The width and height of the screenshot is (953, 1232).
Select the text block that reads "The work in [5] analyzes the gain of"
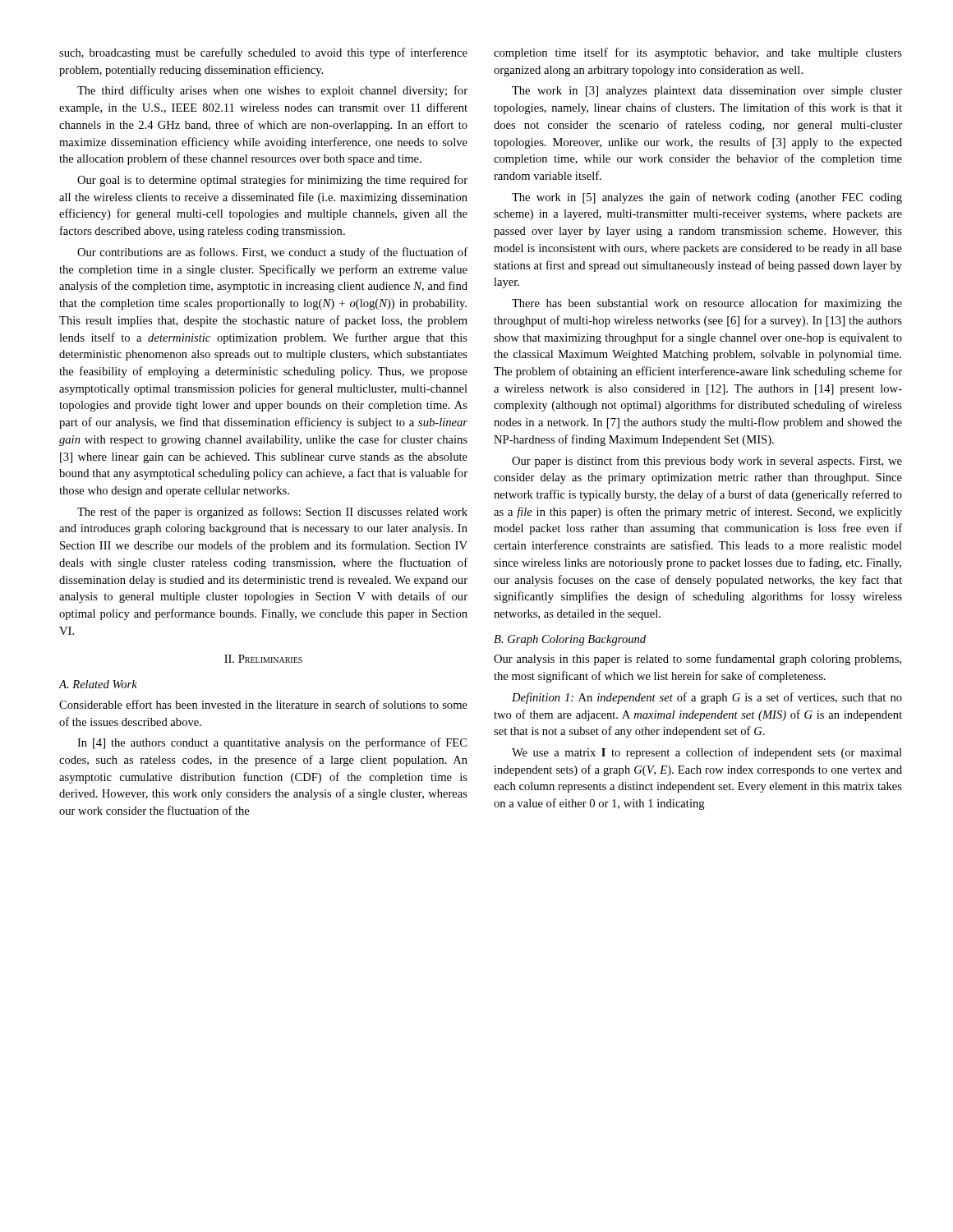tap(698, 240)
